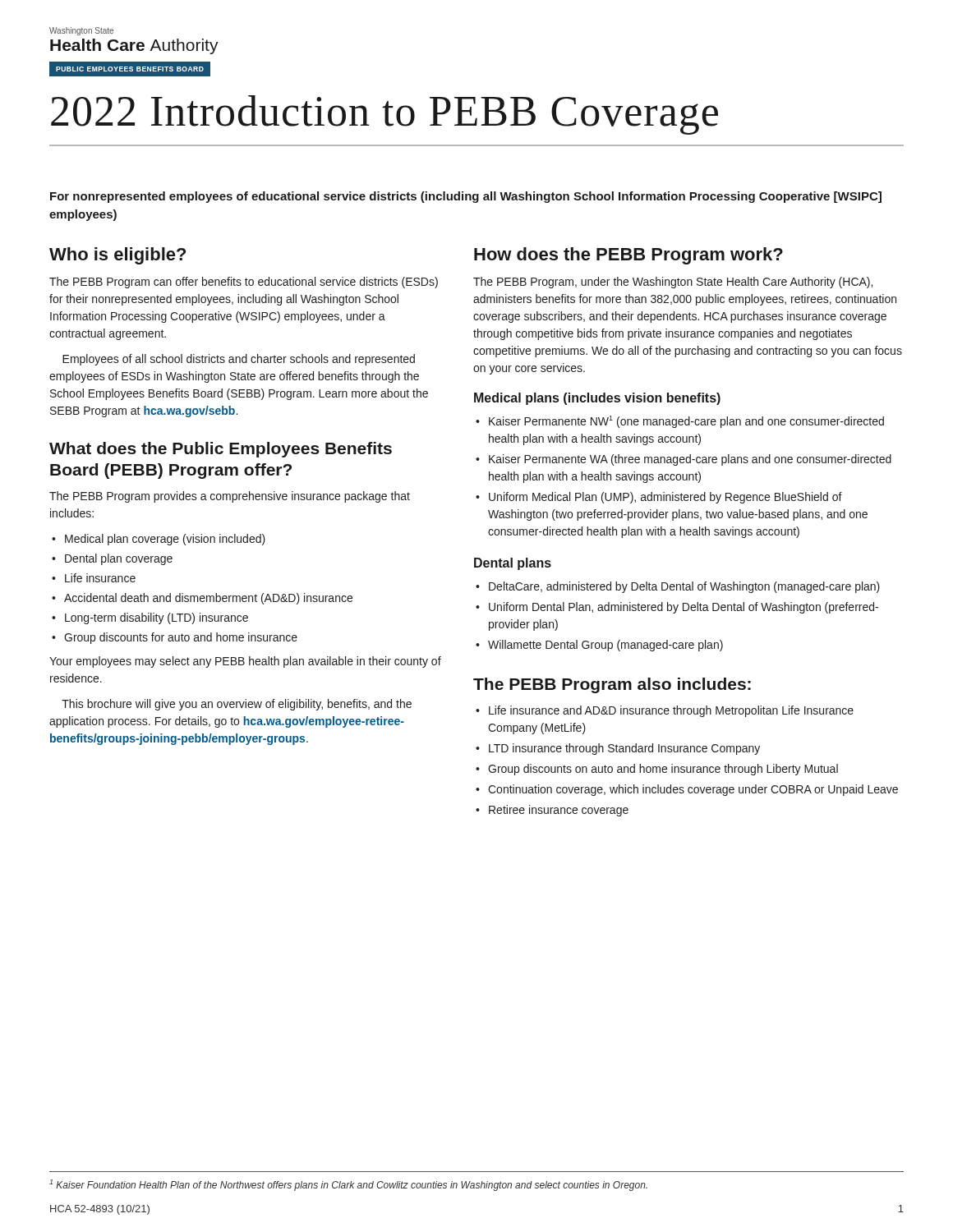Locate the text starting "How does the PEBB Program"
This screenshot has height=1232, width=953.
(x=628, y=254)
